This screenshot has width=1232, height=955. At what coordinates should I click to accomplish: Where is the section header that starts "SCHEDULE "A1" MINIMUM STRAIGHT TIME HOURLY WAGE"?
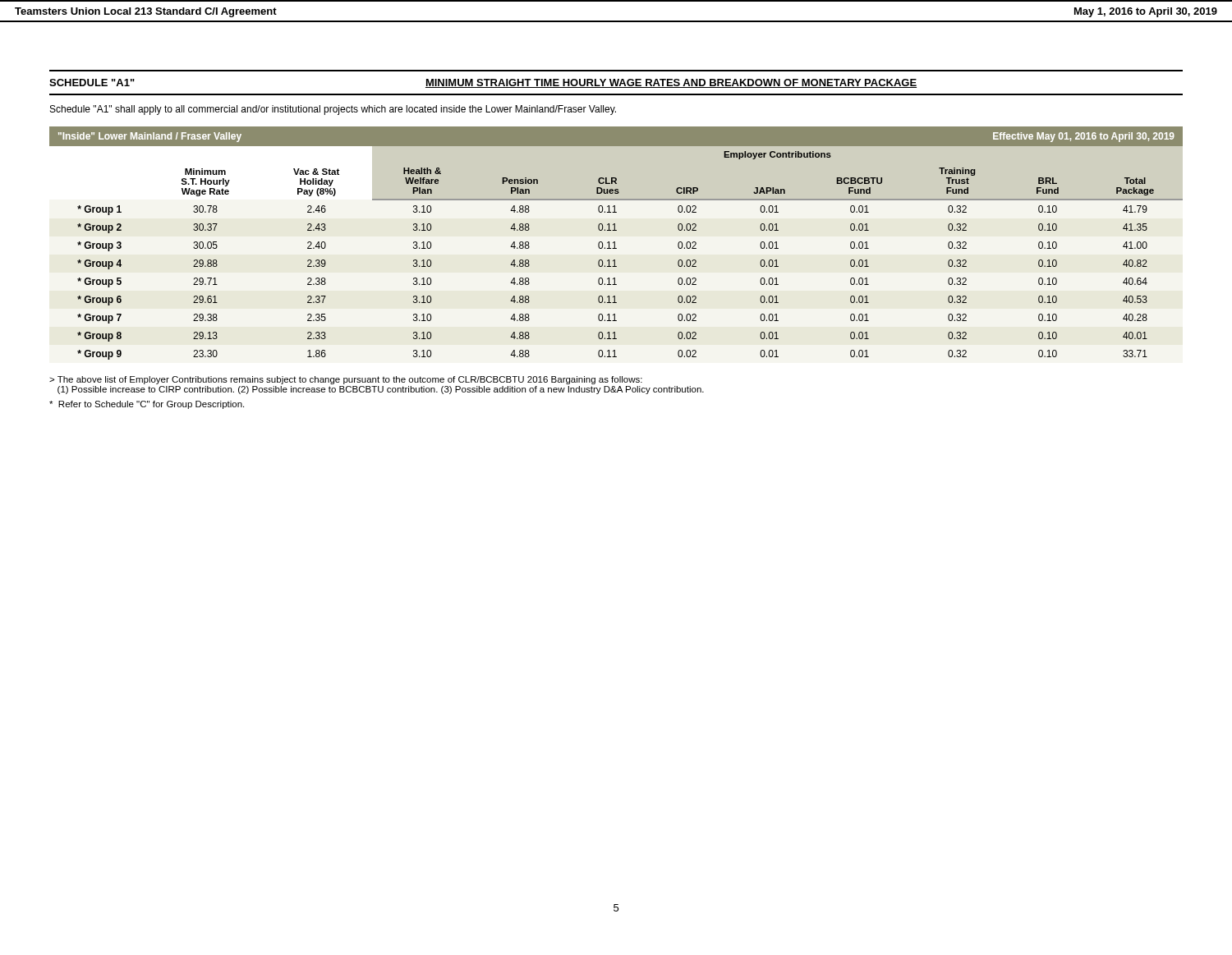click(616, 83)
